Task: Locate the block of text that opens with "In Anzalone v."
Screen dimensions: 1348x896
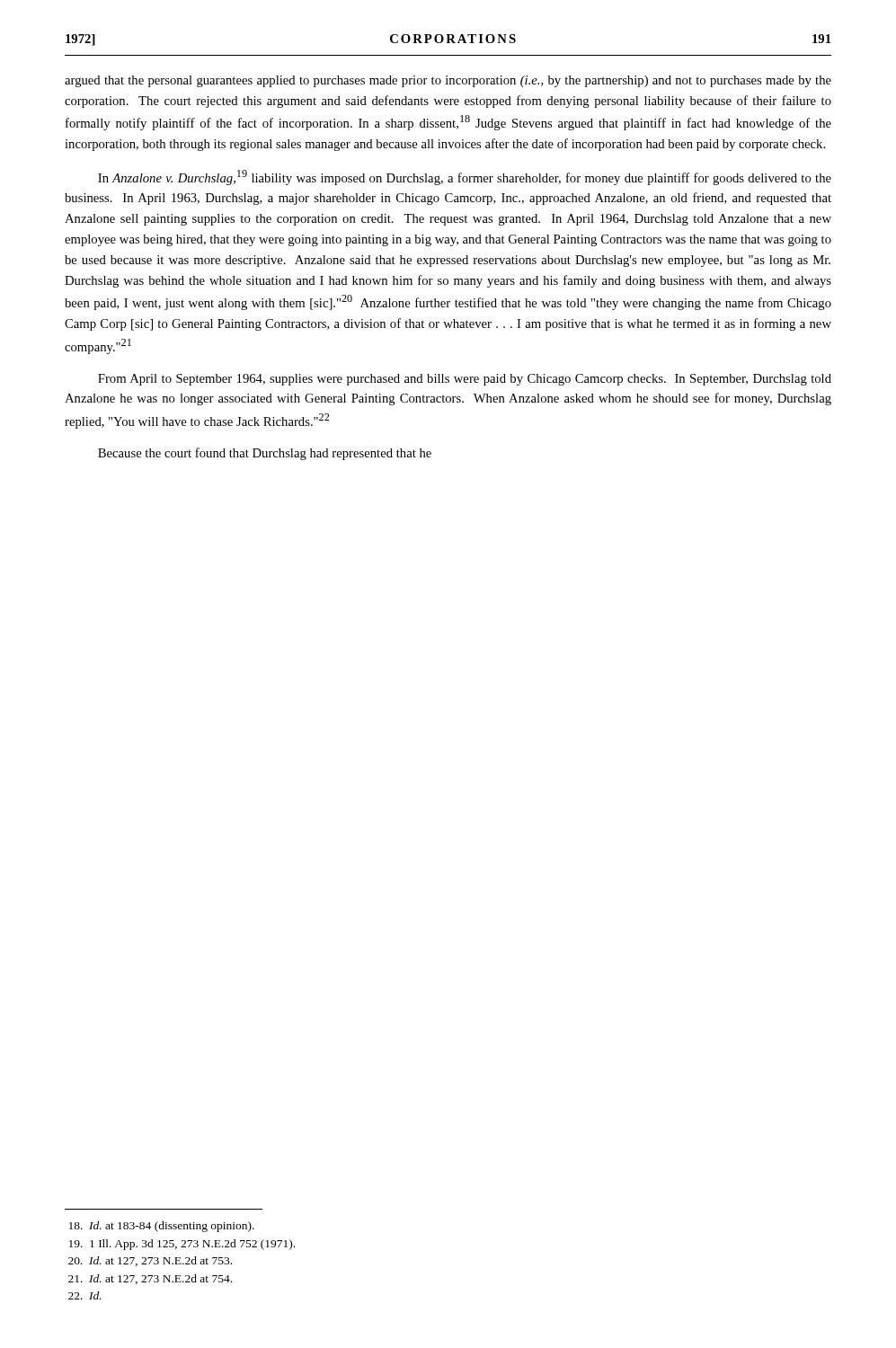Action: (x=448, y=261)
